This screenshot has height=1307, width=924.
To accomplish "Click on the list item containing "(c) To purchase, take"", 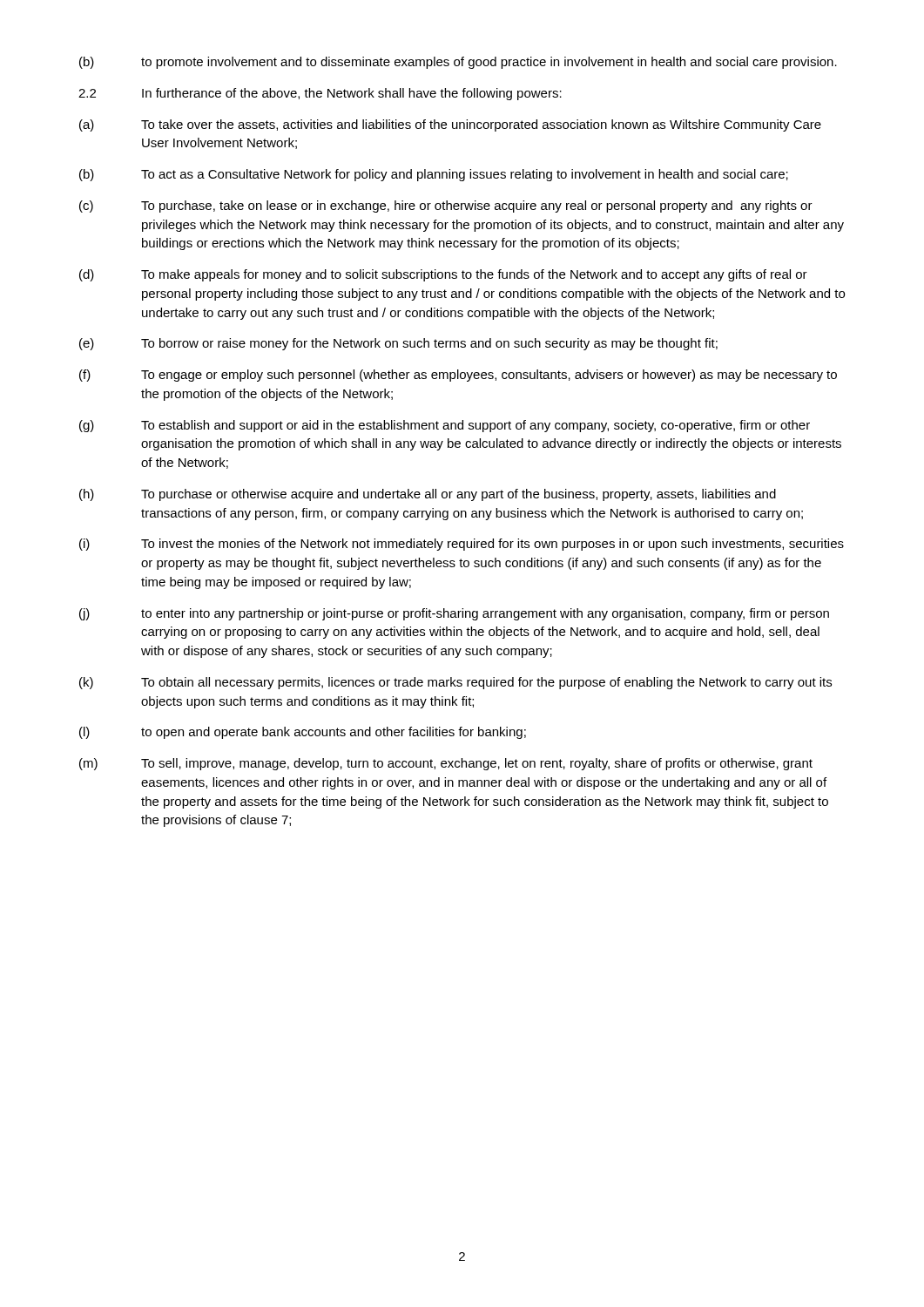I will click(x=462, y=224).
